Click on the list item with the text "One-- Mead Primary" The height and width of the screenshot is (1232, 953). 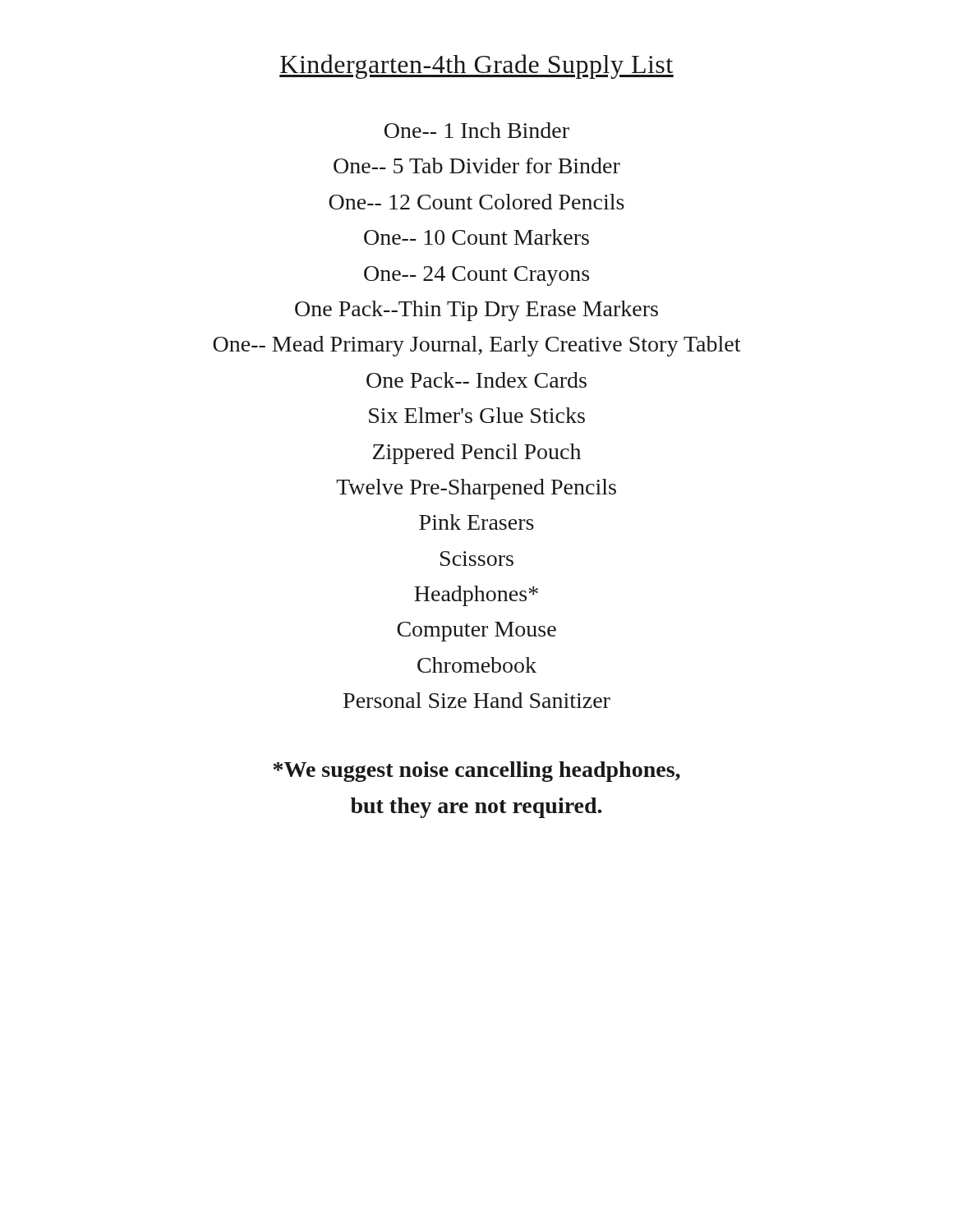pos(476,344)
